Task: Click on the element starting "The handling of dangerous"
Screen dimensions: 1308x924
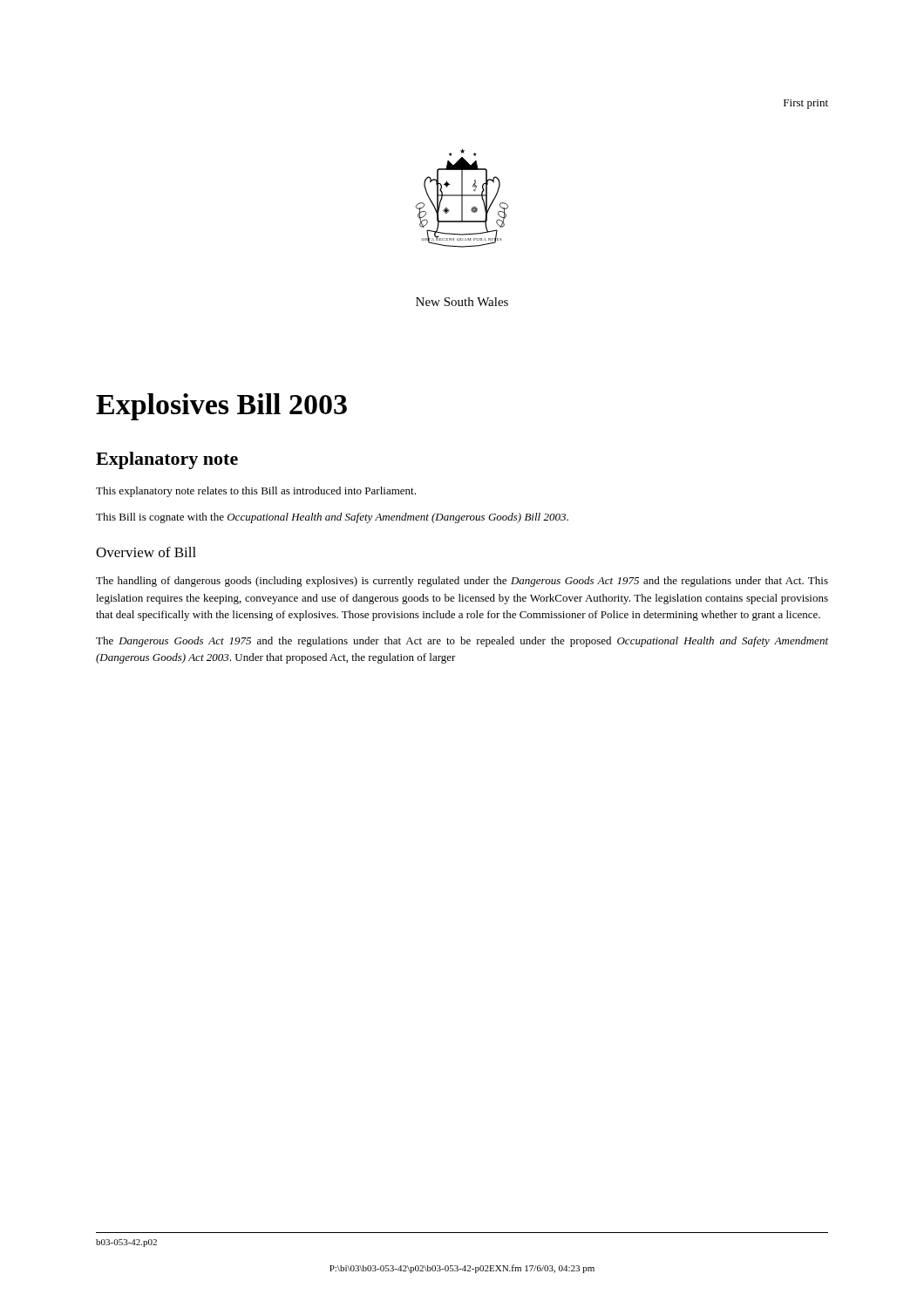Action: 462,597
